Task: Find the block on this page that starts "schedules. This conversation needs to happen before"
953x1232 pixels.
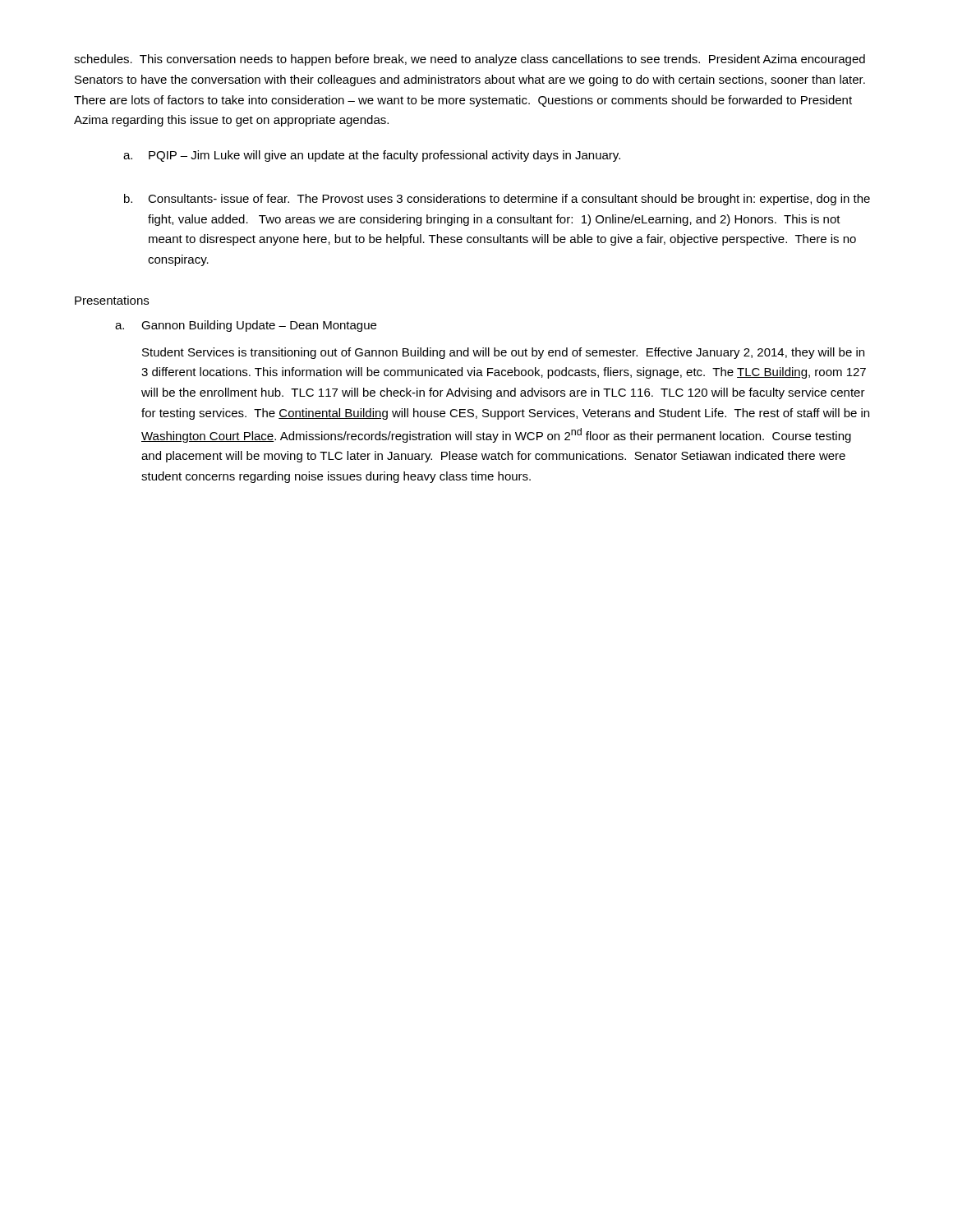Action: click(x=472, y=89)
